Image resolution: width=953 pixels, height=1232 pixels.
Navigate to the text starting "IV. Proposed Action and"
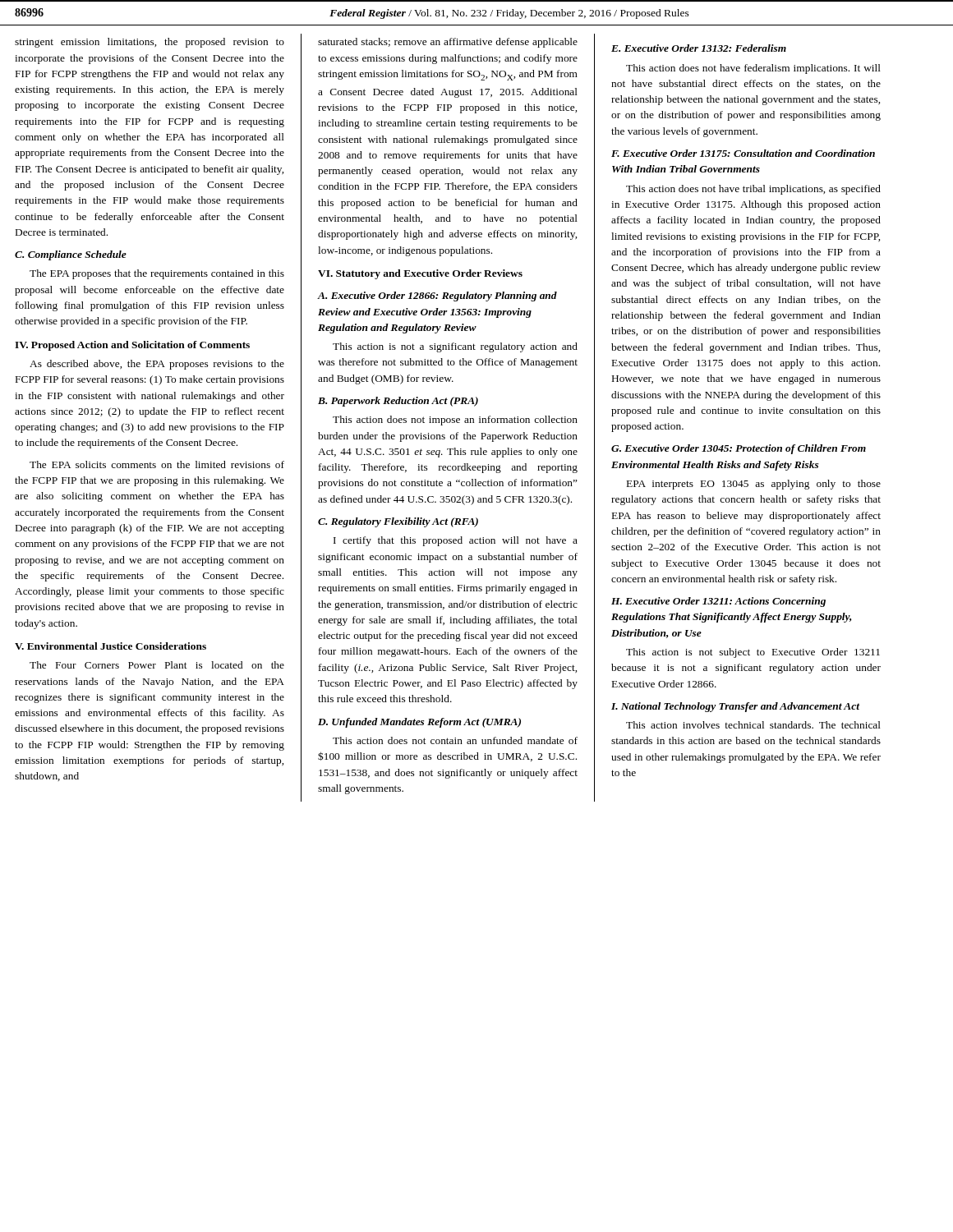pyautogui.click(x=150, y=344)
